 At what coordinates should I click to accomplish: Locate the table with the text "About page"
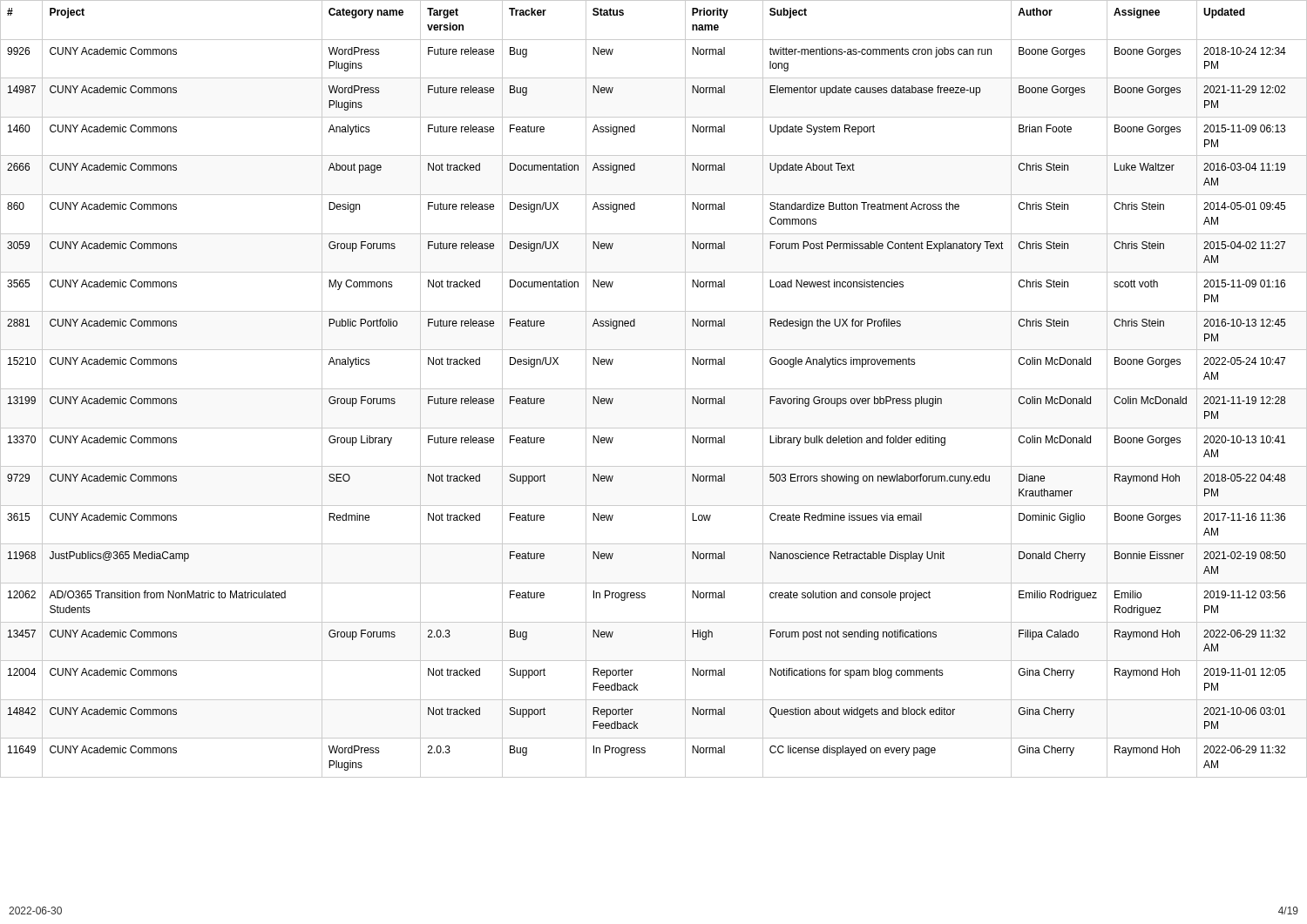(x=654, y=389)
